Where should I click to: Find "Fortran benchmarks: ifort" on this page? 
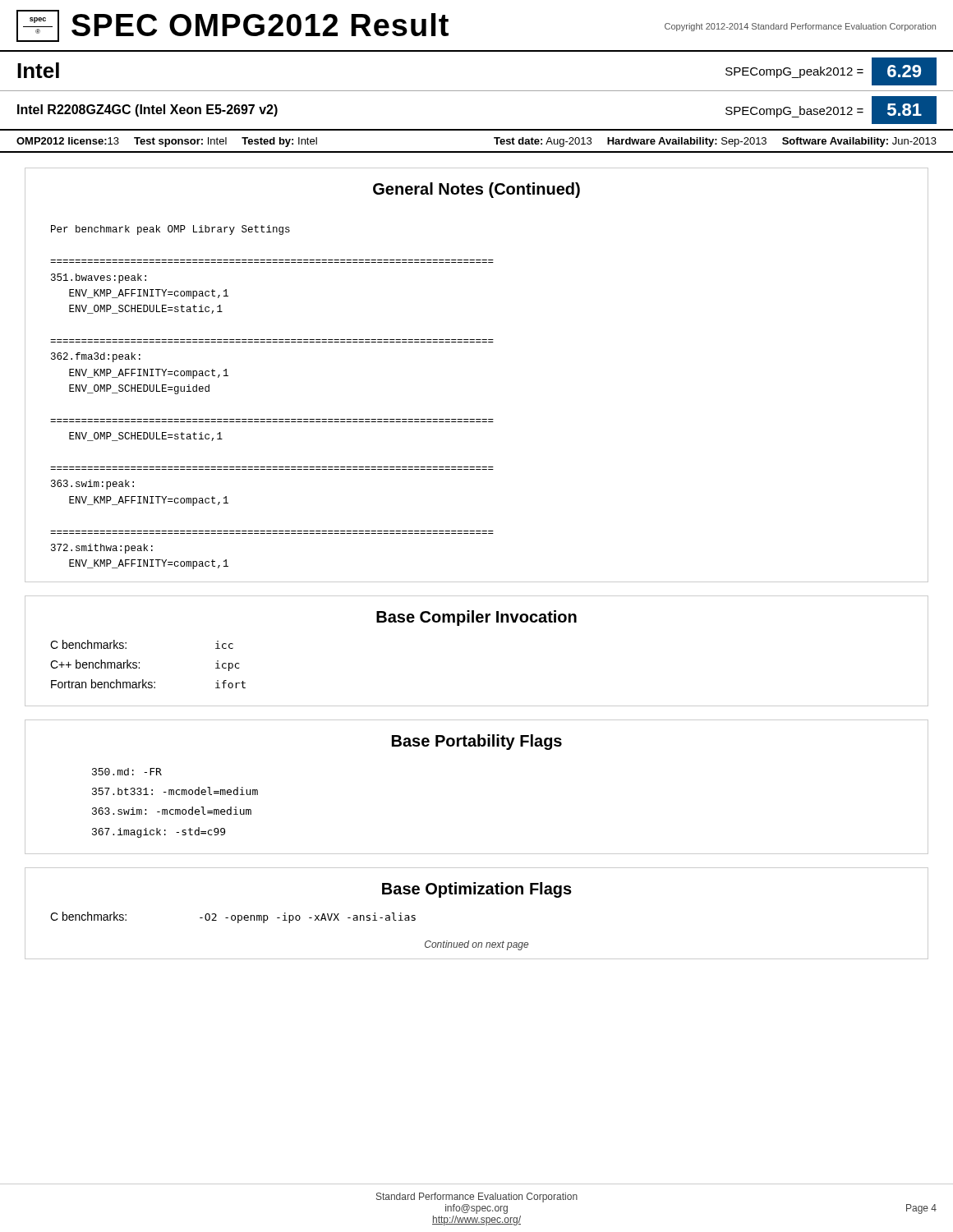pos(148,684)
